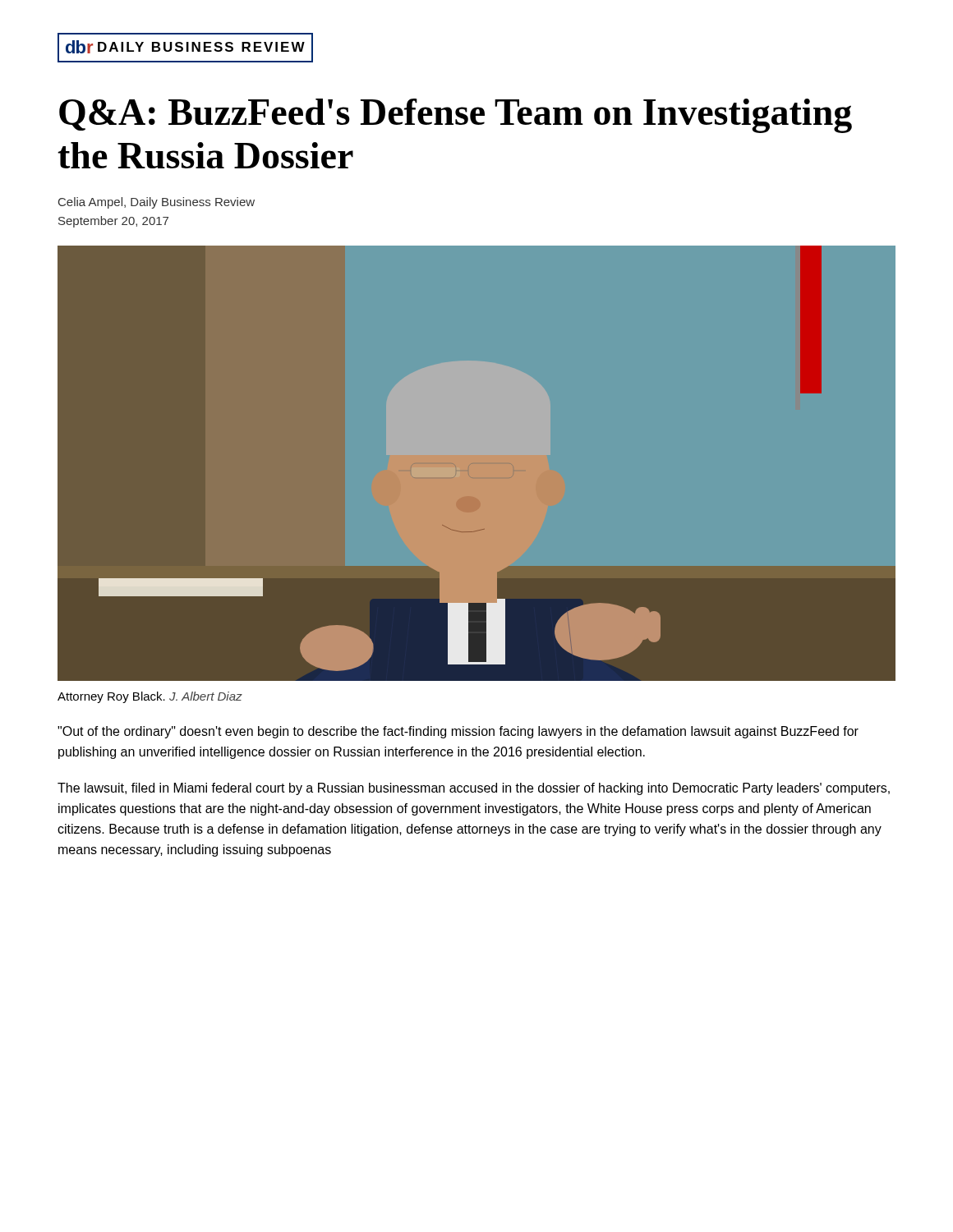Find the text starting ""Out of the ordinary" doesn't even"
953x1232 pixels.
(476, 742)
